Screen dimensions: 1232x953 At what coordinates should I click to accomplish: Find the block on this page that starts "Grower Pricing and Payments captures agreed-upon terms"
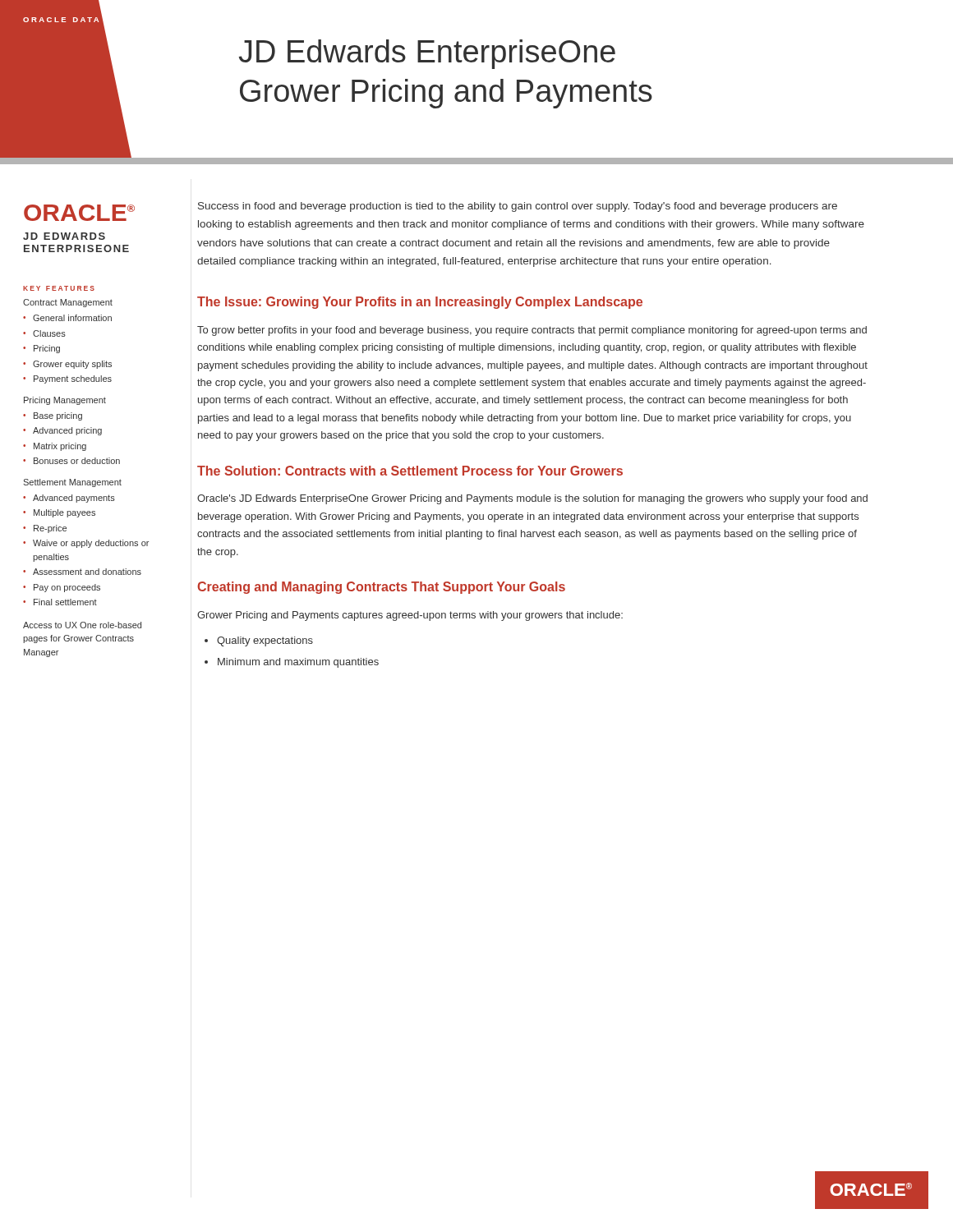[x=410, y=615]
